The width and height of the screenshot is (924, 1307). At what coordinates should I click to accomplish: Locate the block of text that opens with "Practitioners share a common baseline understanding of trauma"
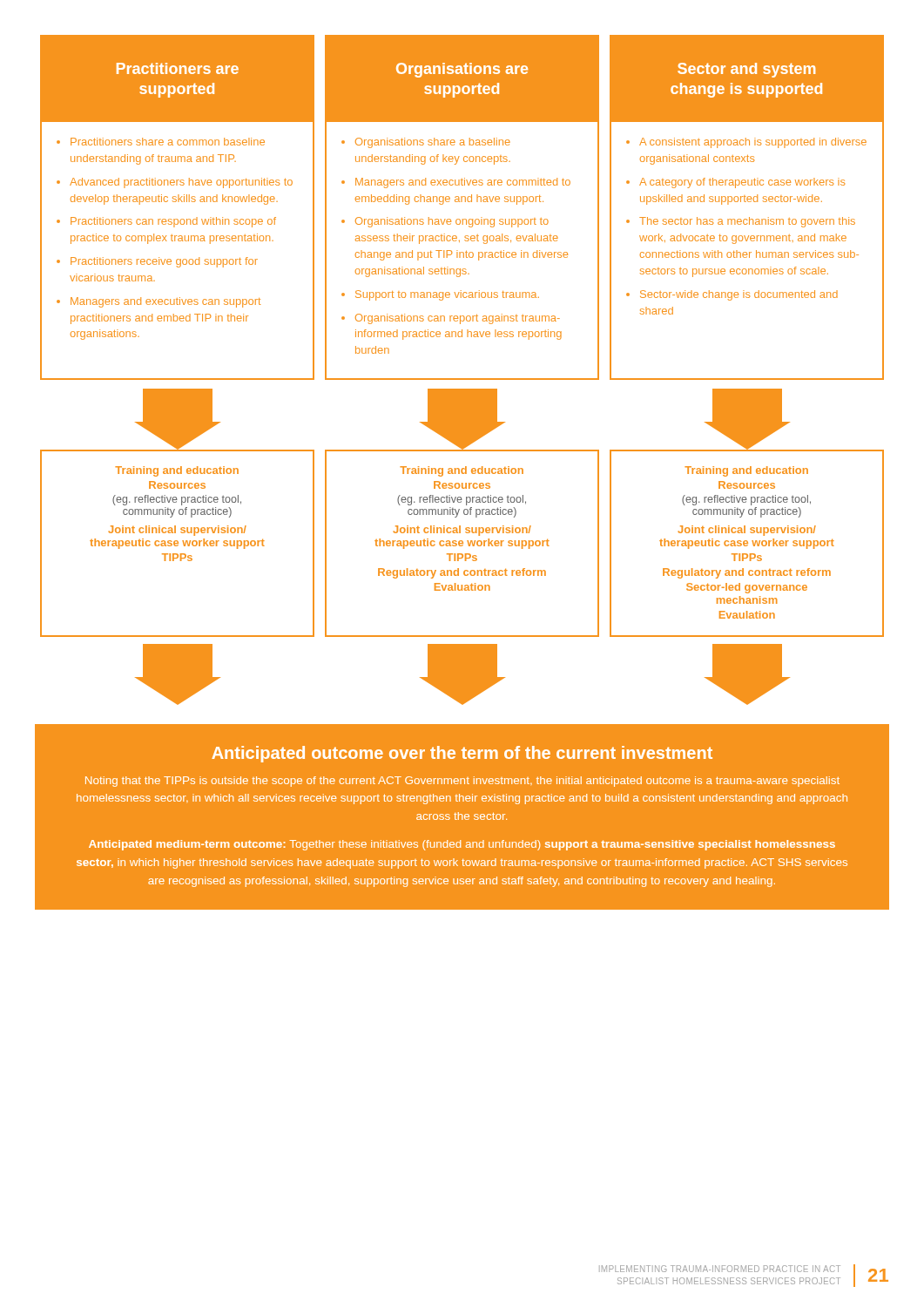168,150
